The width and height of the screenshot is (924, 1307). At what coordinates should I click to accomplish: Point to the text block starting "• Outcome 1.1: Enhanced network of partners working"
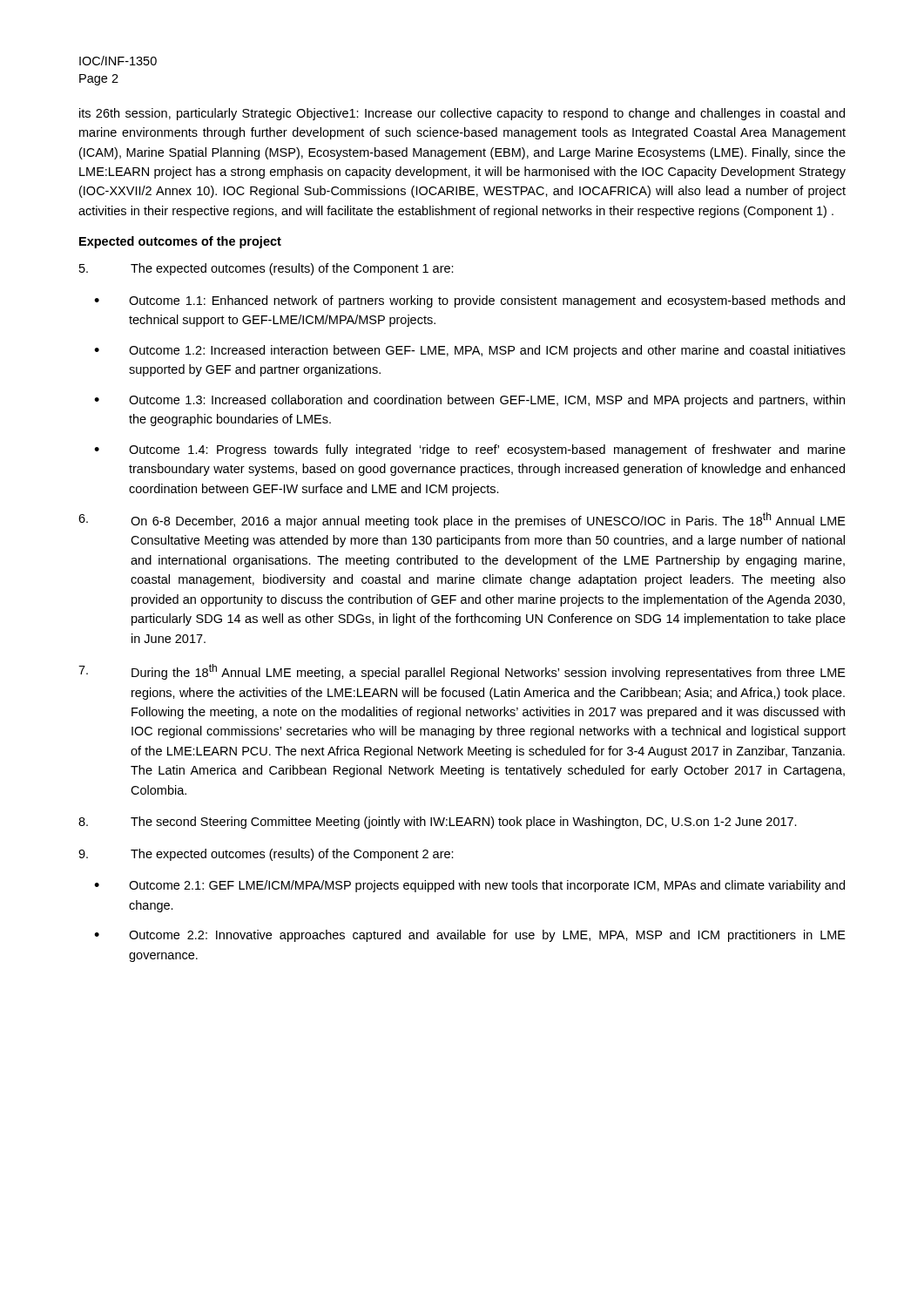[462, 310]
